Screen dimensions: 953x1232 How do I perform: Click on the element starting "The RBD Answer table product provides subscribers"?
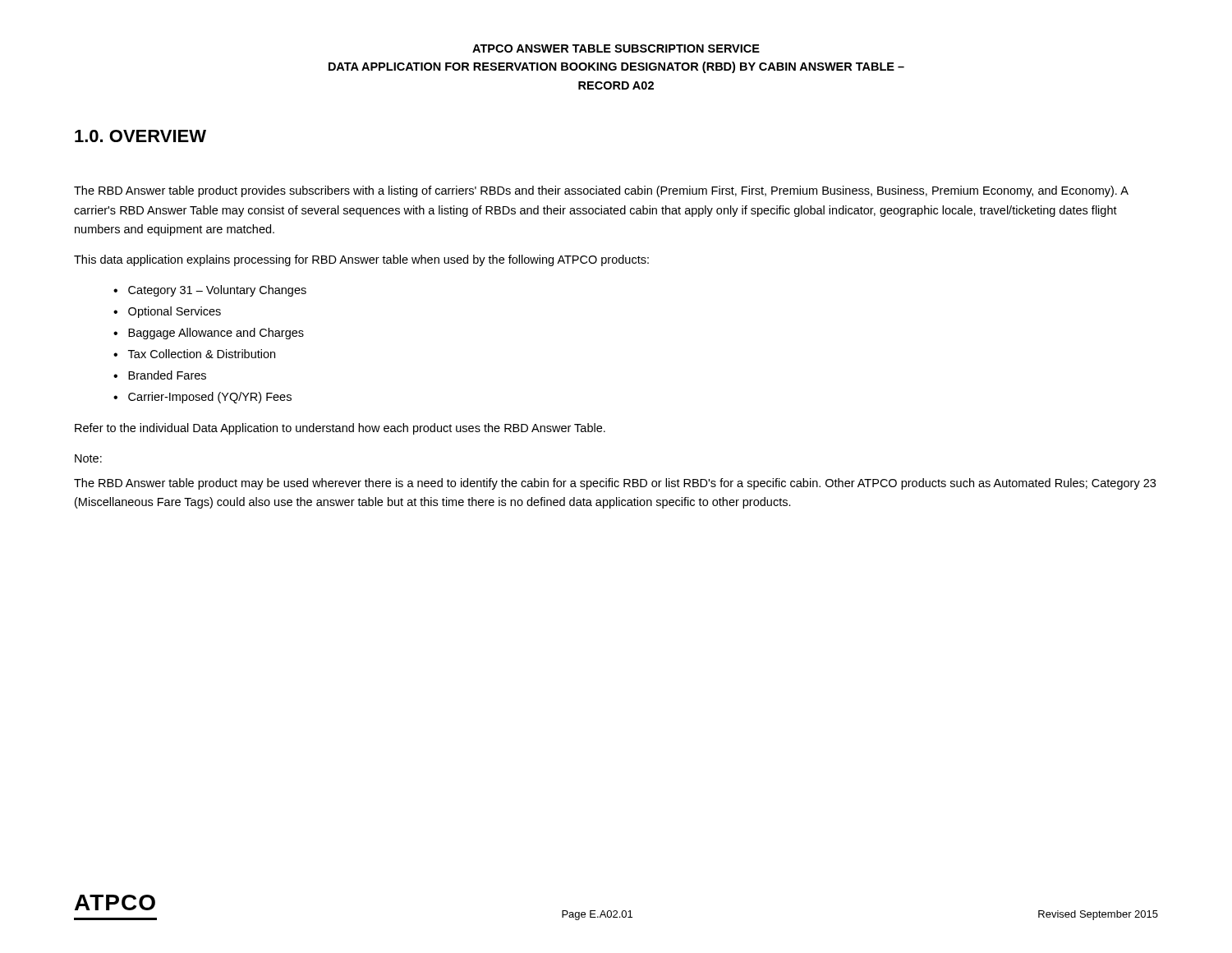pyautogui.click(x=601, y=210)
